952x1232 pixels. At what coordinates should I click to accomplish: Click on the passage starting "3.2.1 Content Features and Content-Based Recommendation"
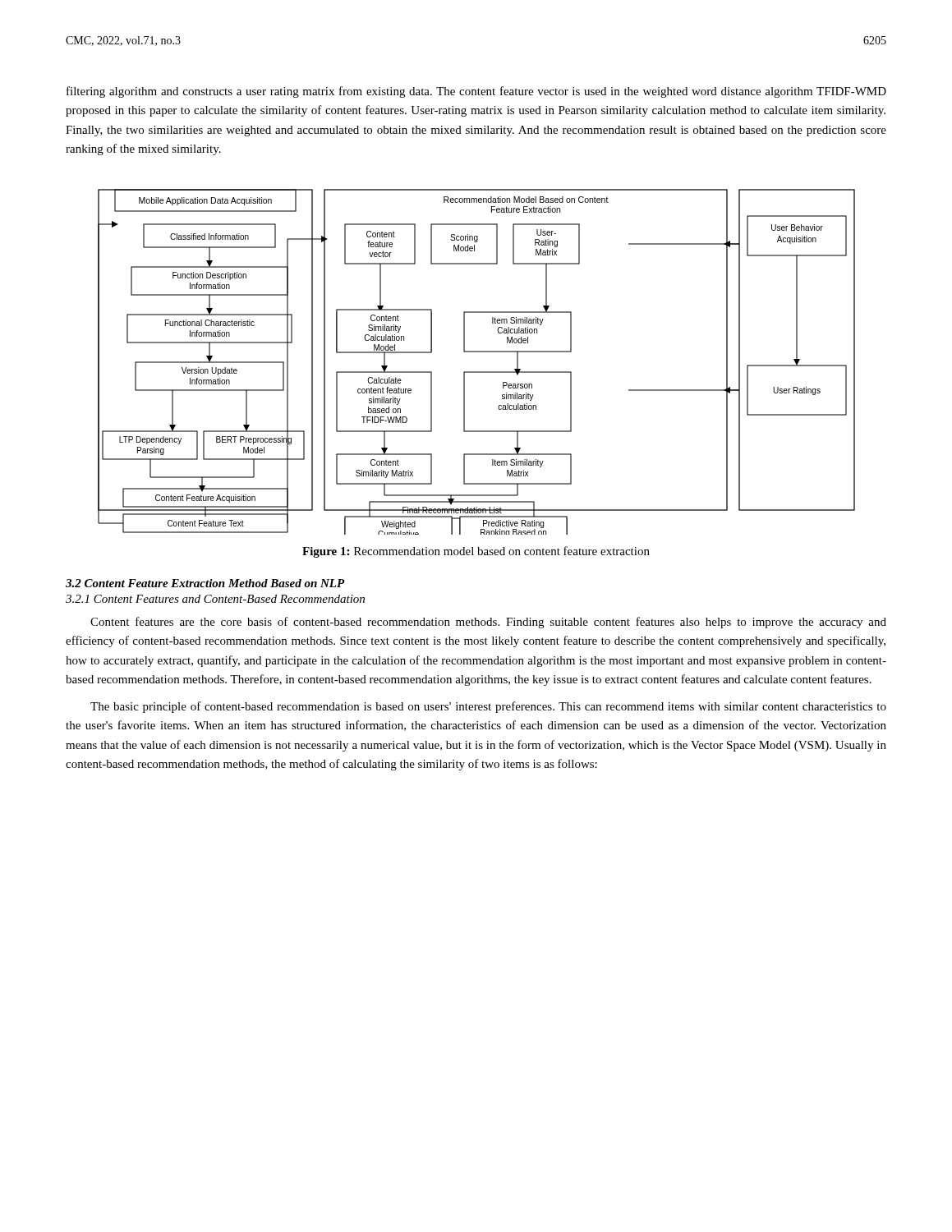[216, 599]
